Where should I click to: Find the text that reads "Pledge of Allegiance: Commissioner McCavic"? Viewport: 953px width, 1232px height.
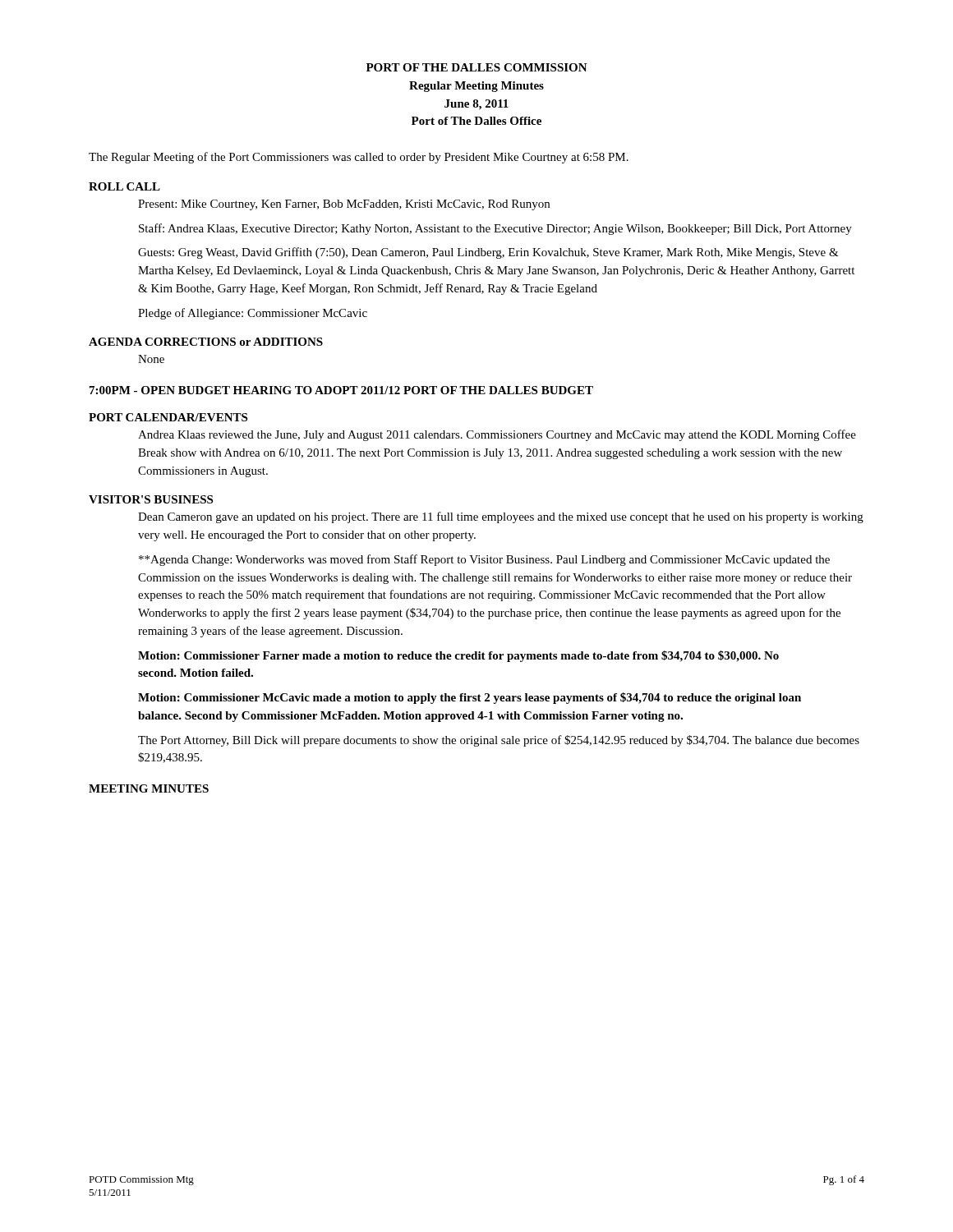(253, 312)
